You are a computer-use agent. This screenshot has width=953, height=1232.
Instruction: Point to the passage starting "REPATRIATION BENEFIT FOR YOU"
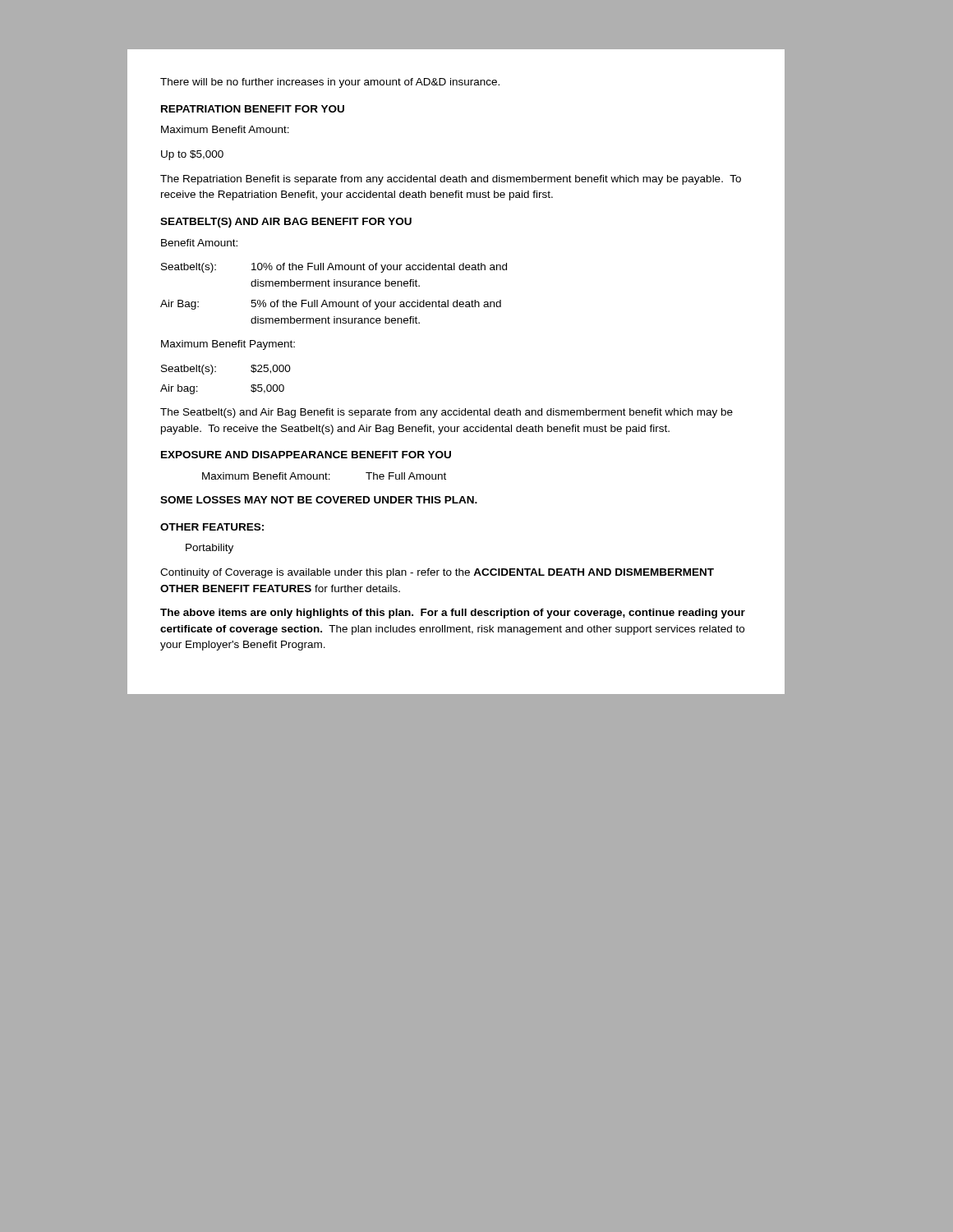pyautogui.click(x=253, y=108)
